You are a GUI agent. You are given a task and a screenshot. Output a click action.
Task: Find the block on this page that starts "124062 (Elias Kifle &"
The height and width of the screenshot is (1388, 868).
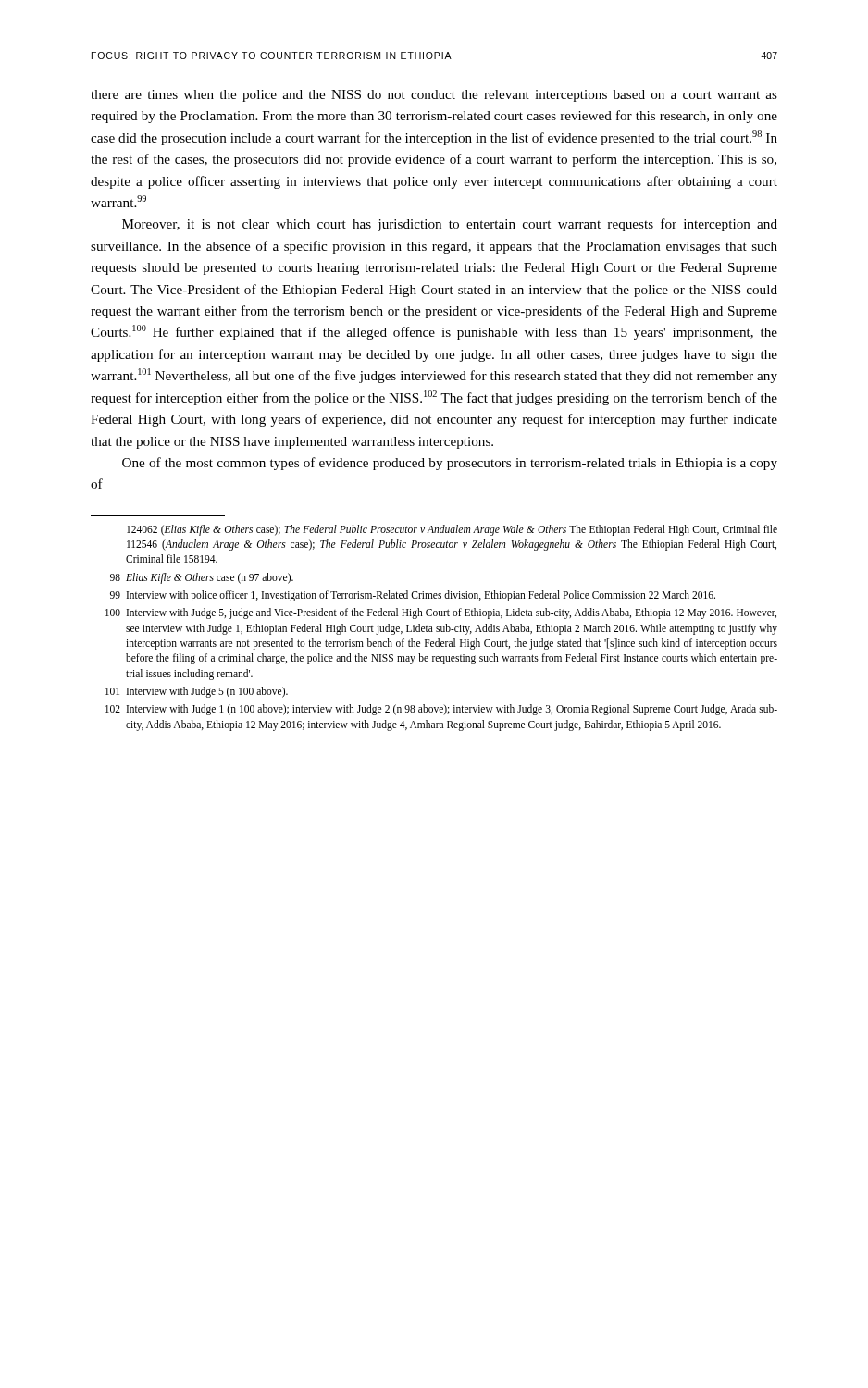click(452, 544)
